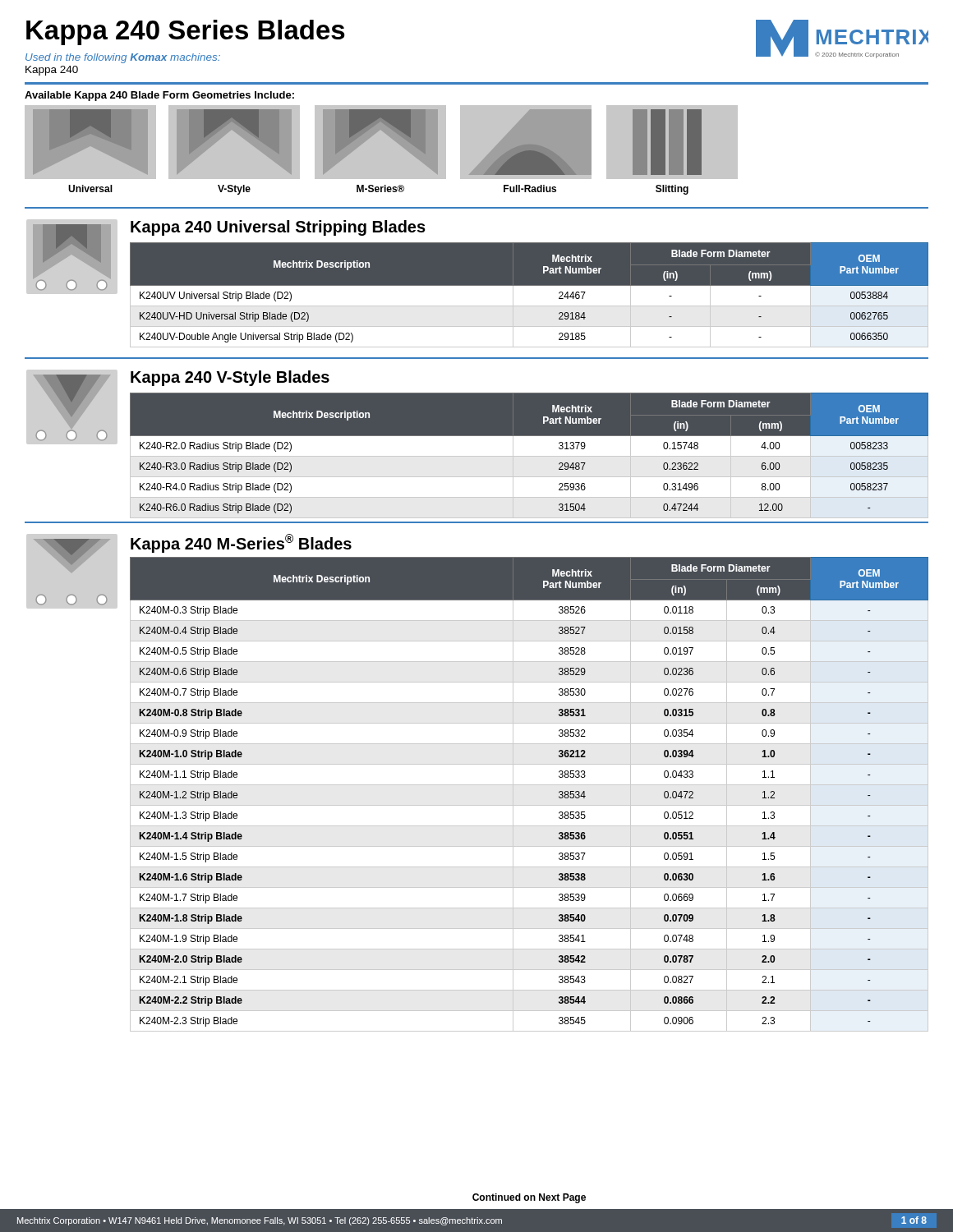Find the table that mentions "K240-R6.0 Radius Strip"
The image size is (953, 1232).
click(x=529, y=455)
